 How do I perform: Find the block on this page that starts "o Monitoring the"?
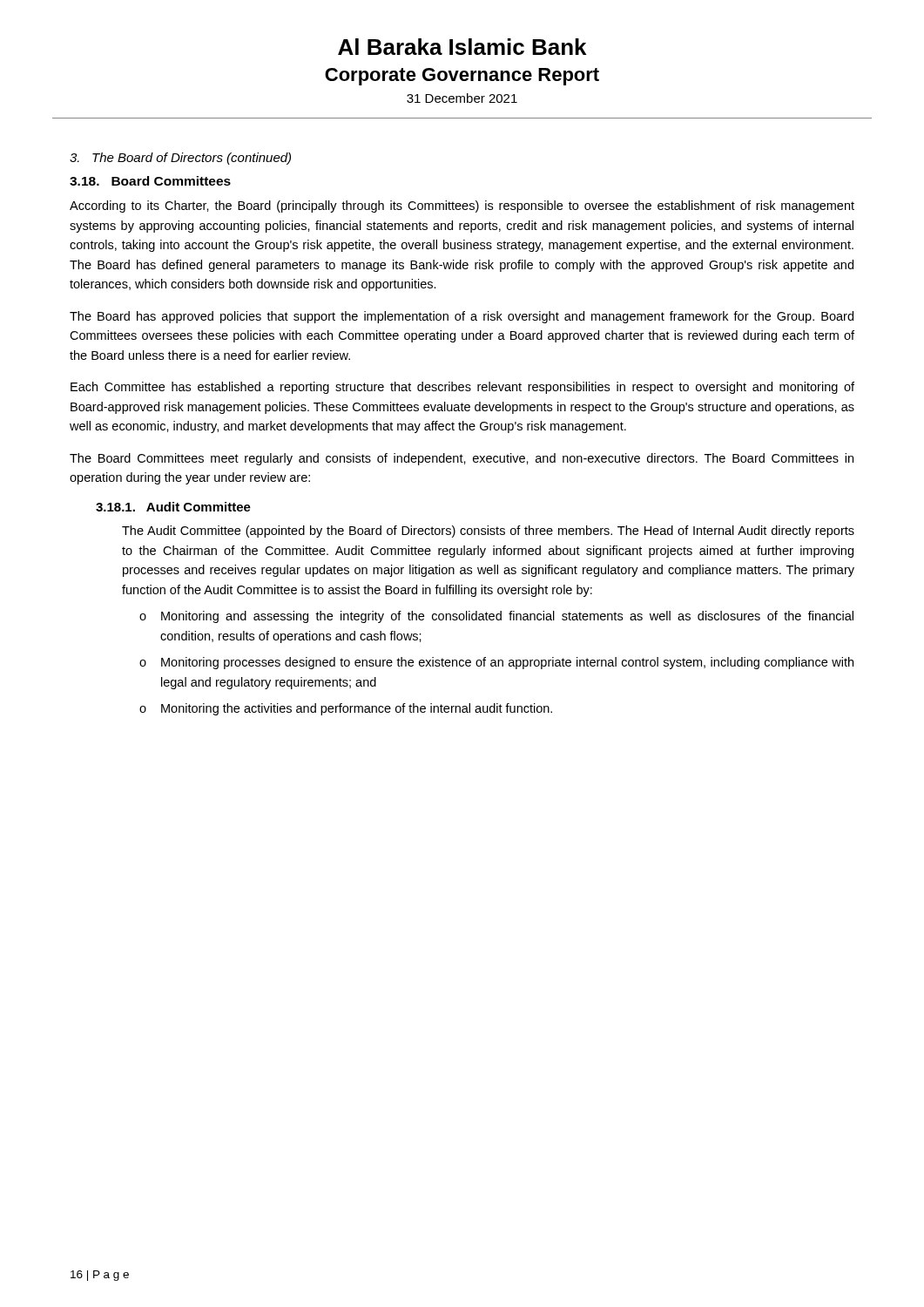click(x=497, y=709)
